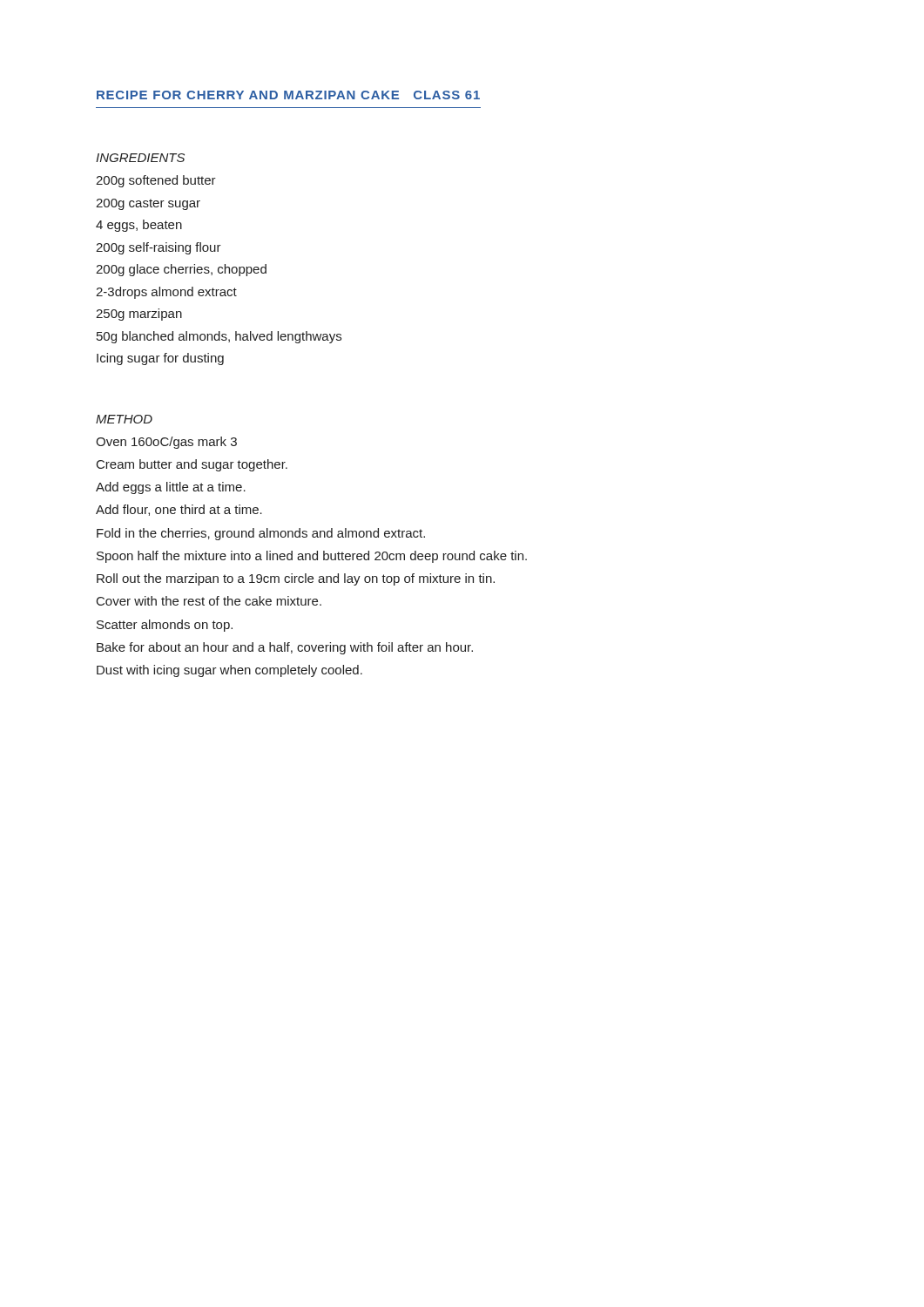The width and height of the screenshot is (924, 1307).
Task: Click the passage that begins "Roll out the marzipan to a"
Action: (x=296, y=578)
